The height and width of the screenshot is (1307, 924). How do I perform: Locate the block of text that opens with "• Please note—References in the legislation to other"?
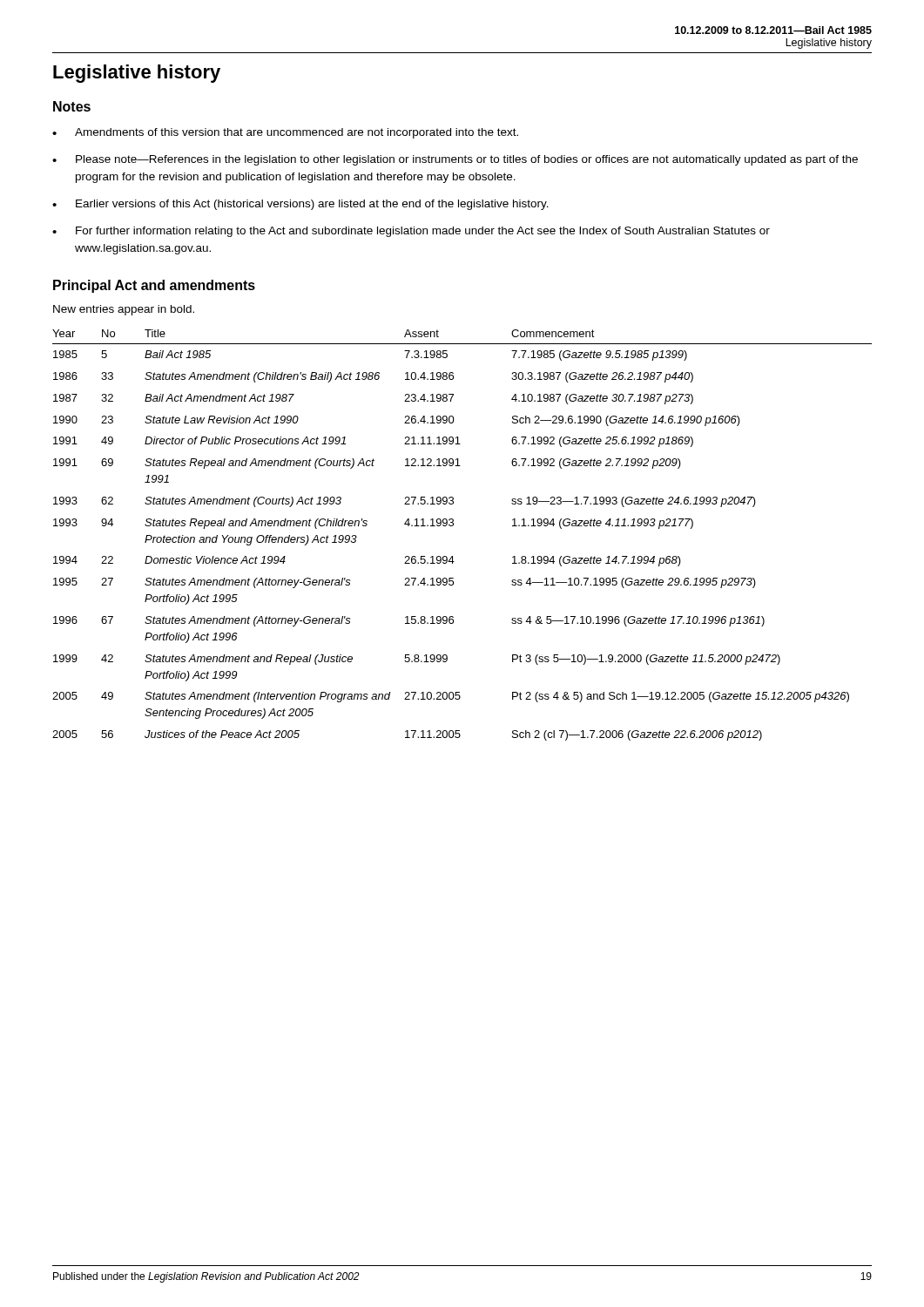coord(462,168)
